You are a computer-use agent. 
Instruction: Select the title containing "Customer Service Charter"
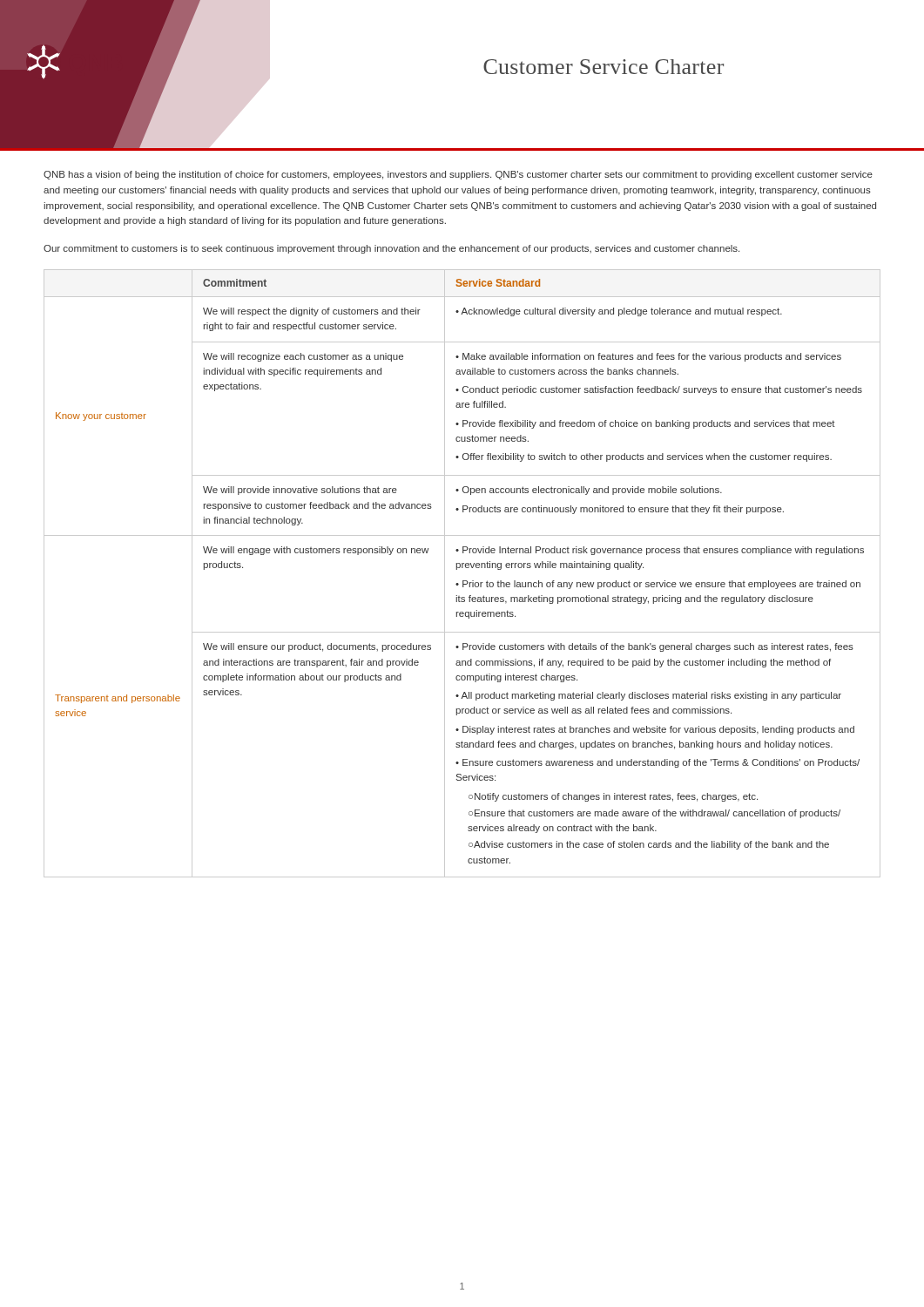tap(604, 67)
